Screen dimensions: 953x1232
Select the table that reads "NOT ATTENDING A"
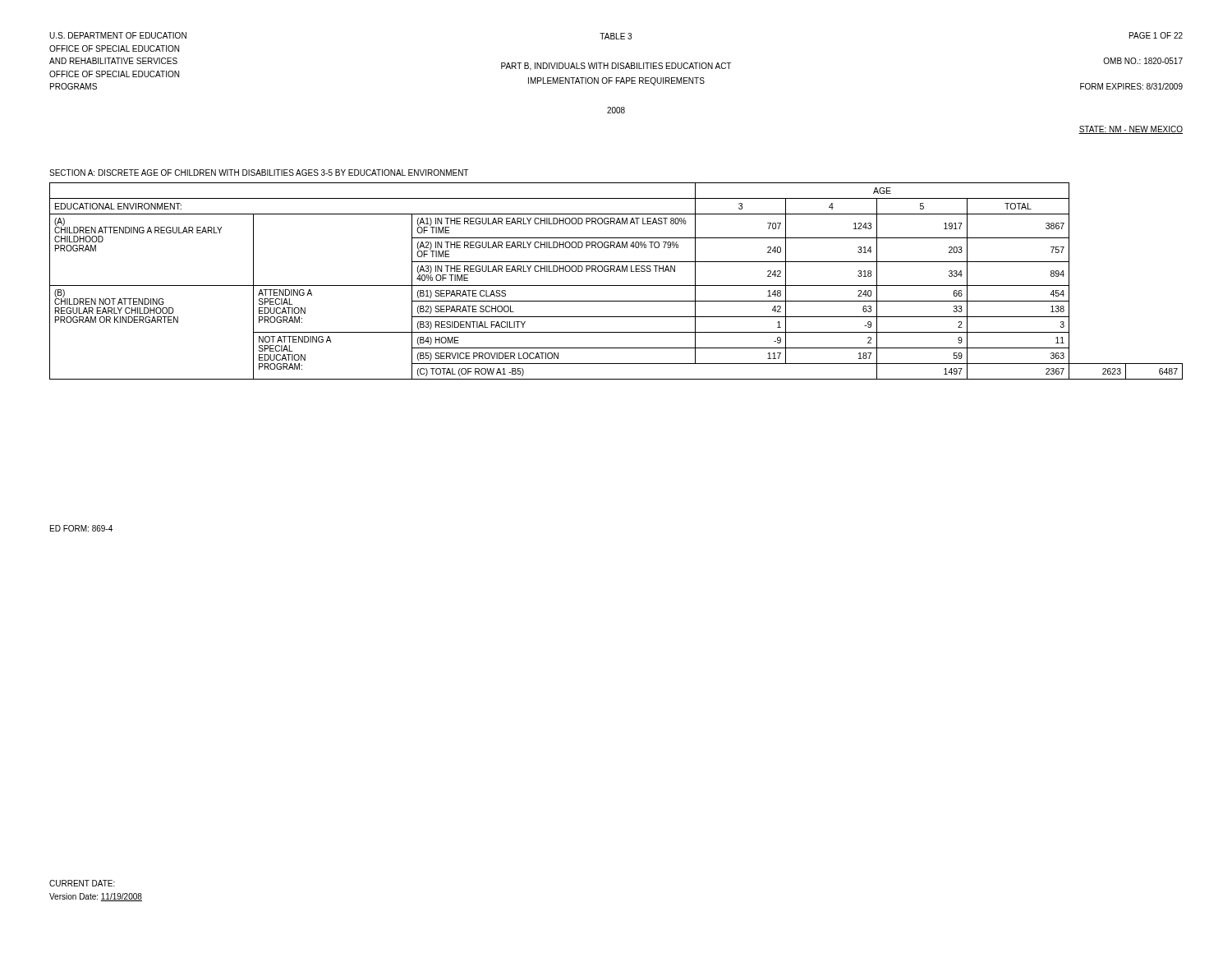[616, 281]
